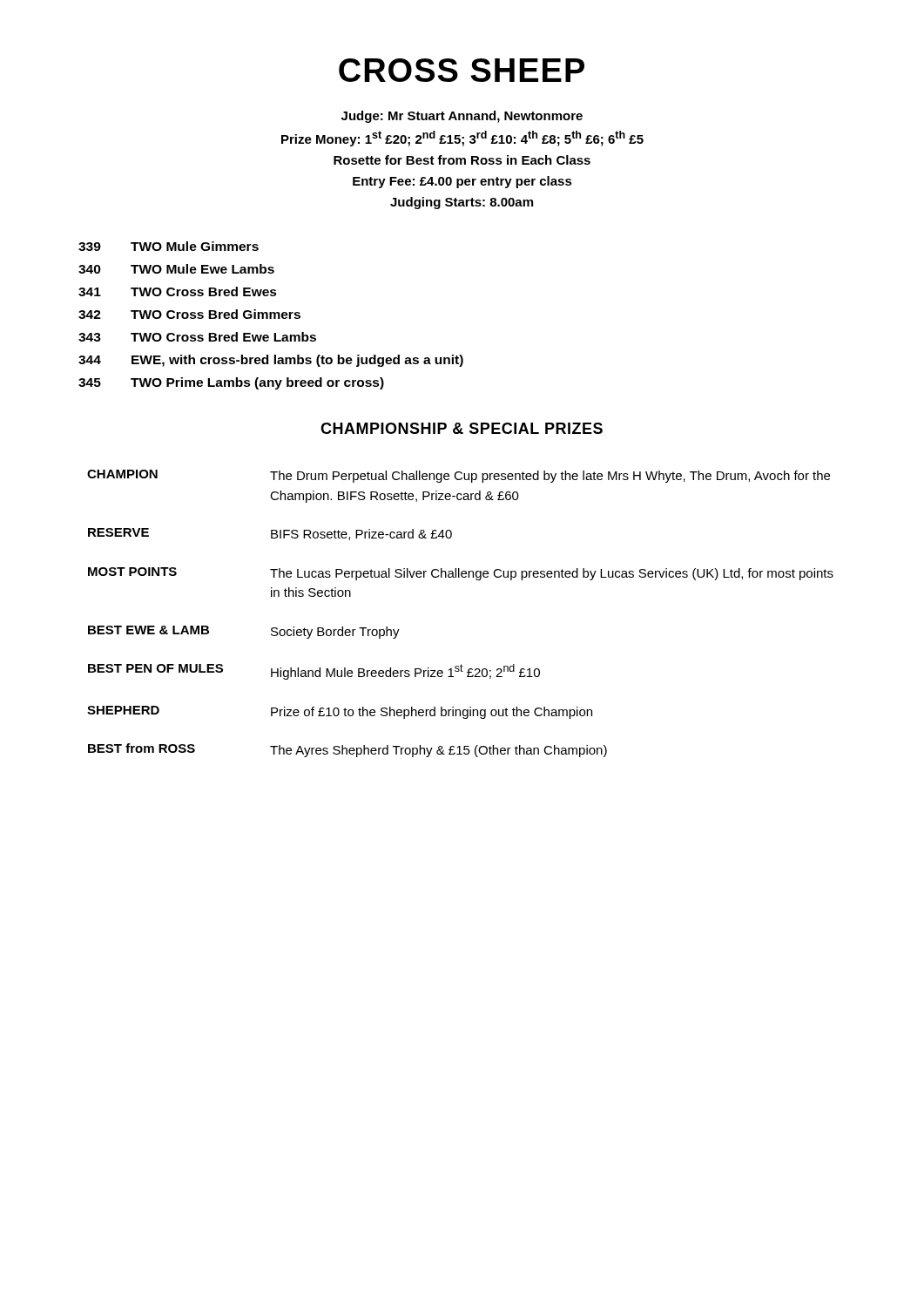Point to the passage starting "345 TWO Prime Lambs (any breed or cross)"

(231, 383)
